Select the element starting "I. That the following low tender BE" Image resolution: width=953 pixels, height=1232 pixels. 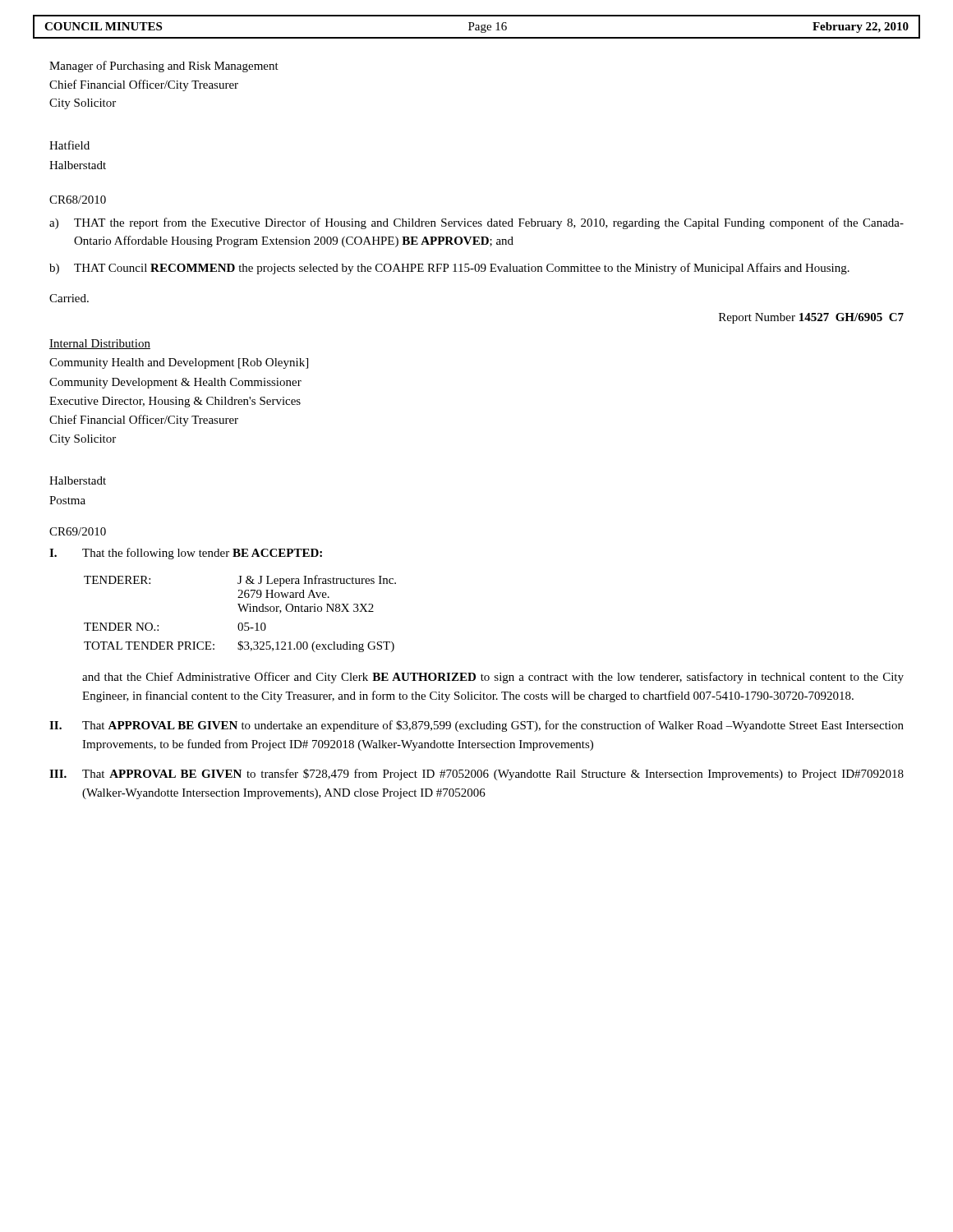pos(186,554)
